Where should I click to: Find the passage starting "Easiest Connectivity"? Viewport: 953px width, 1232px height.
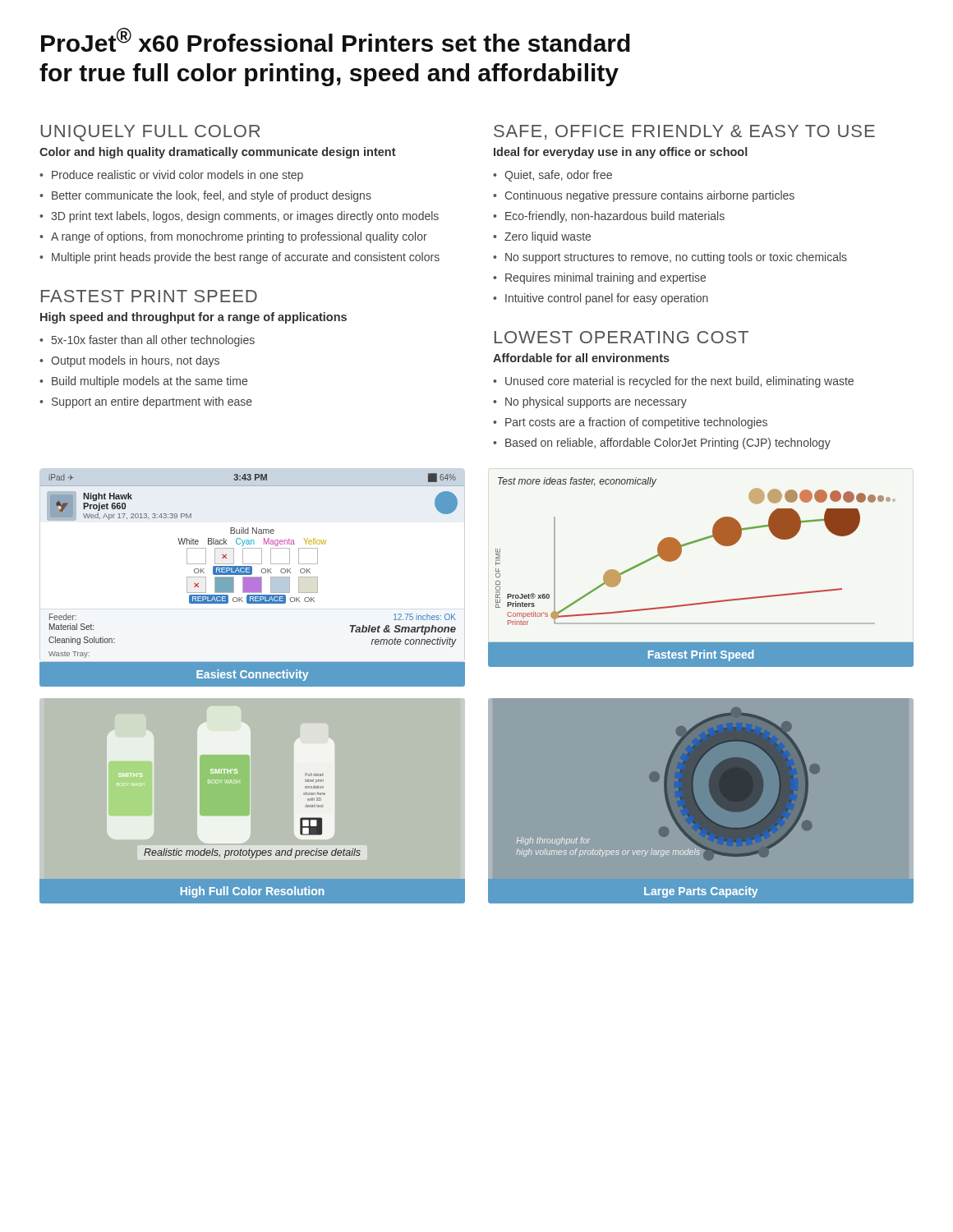pos(252,674)
